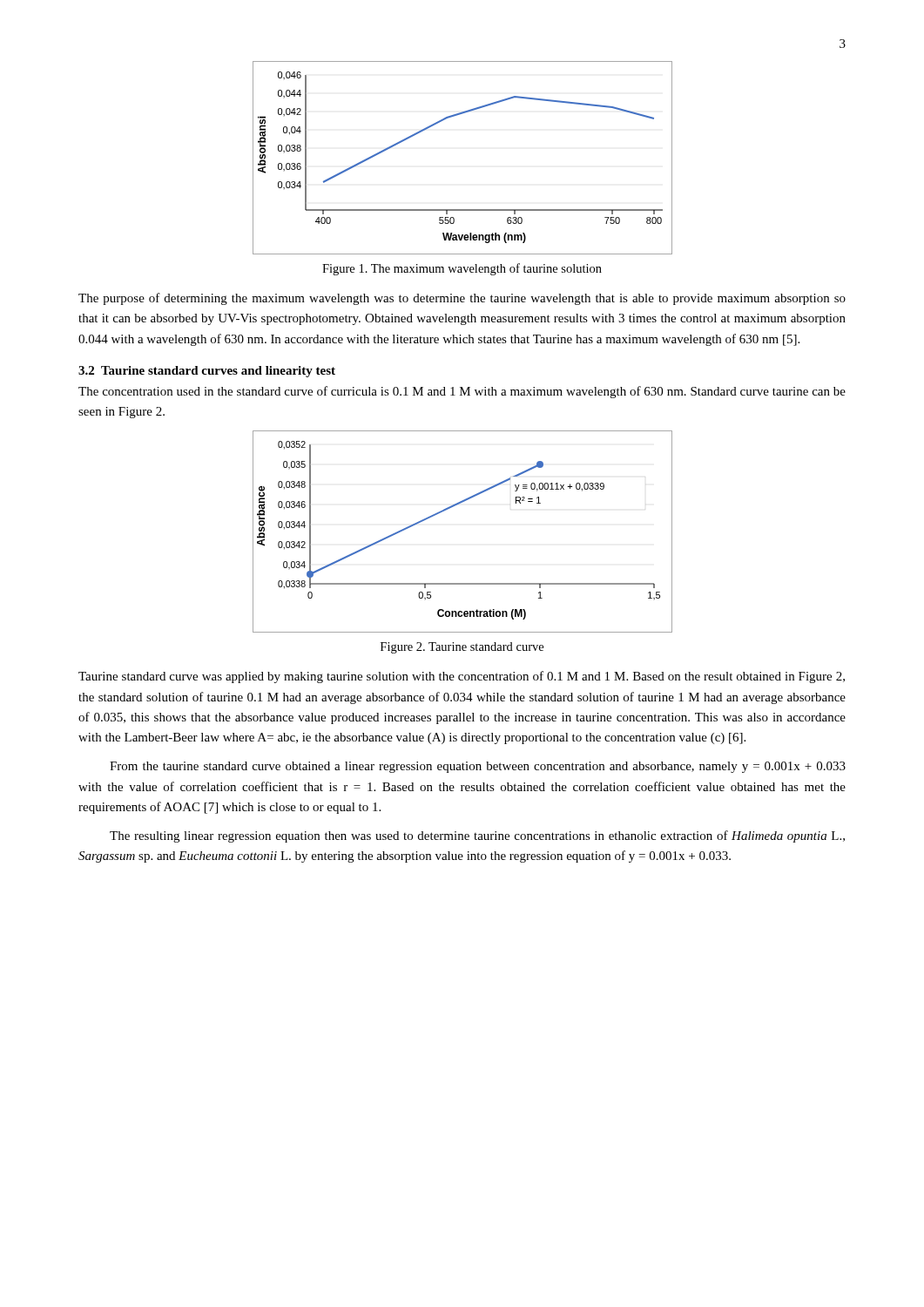The height and width of the screenshot is (1307, 924).
Task: Point to the text block starting "Taurine standard curve was applied by making taurine"
Action: (x=462, y=707)
